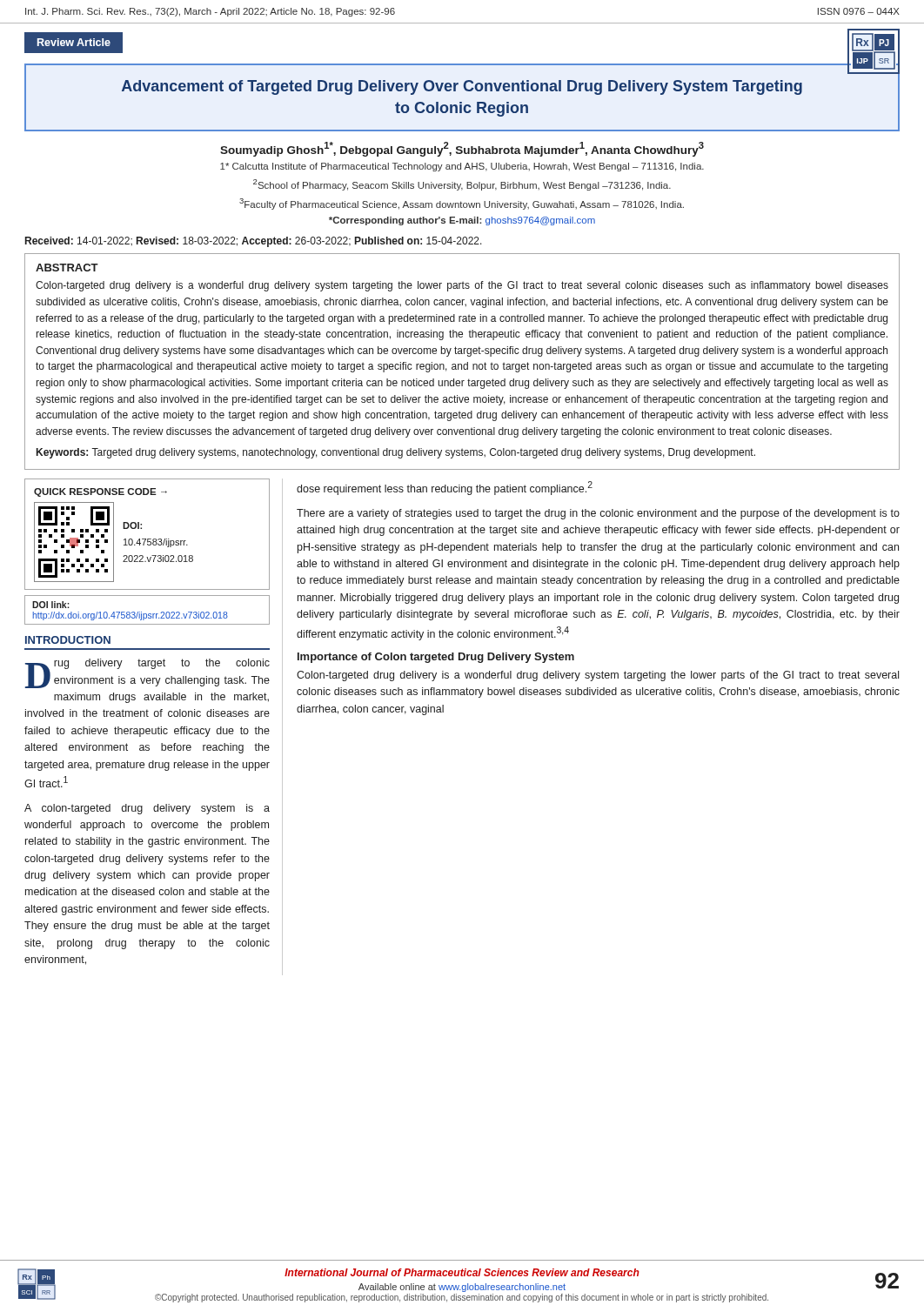Find "Review Article" on this page
924x1305 pixels.
tap(74, 43)
